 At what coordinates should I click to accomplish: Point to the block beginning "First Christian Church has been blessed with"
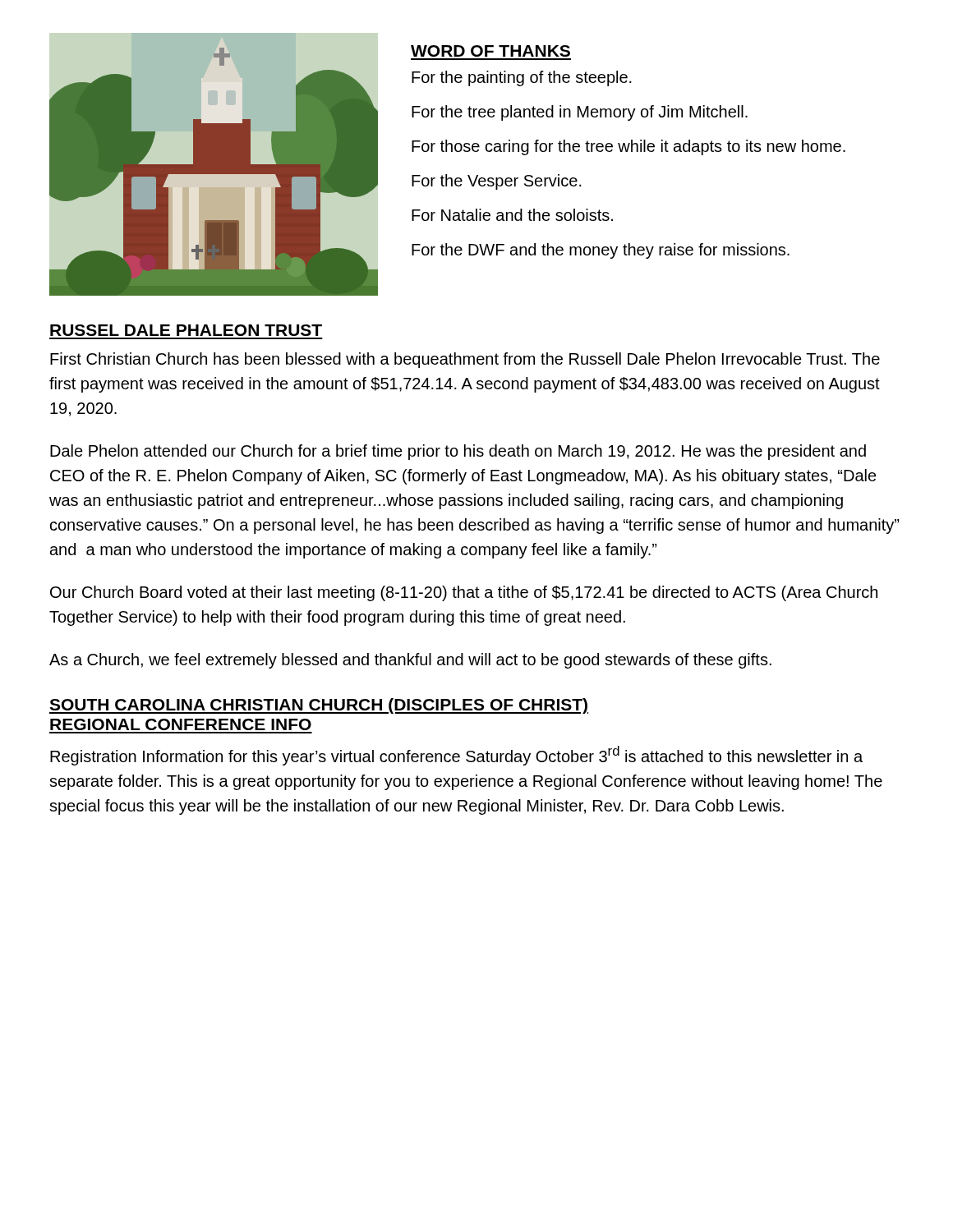click(x=465, y=384)
